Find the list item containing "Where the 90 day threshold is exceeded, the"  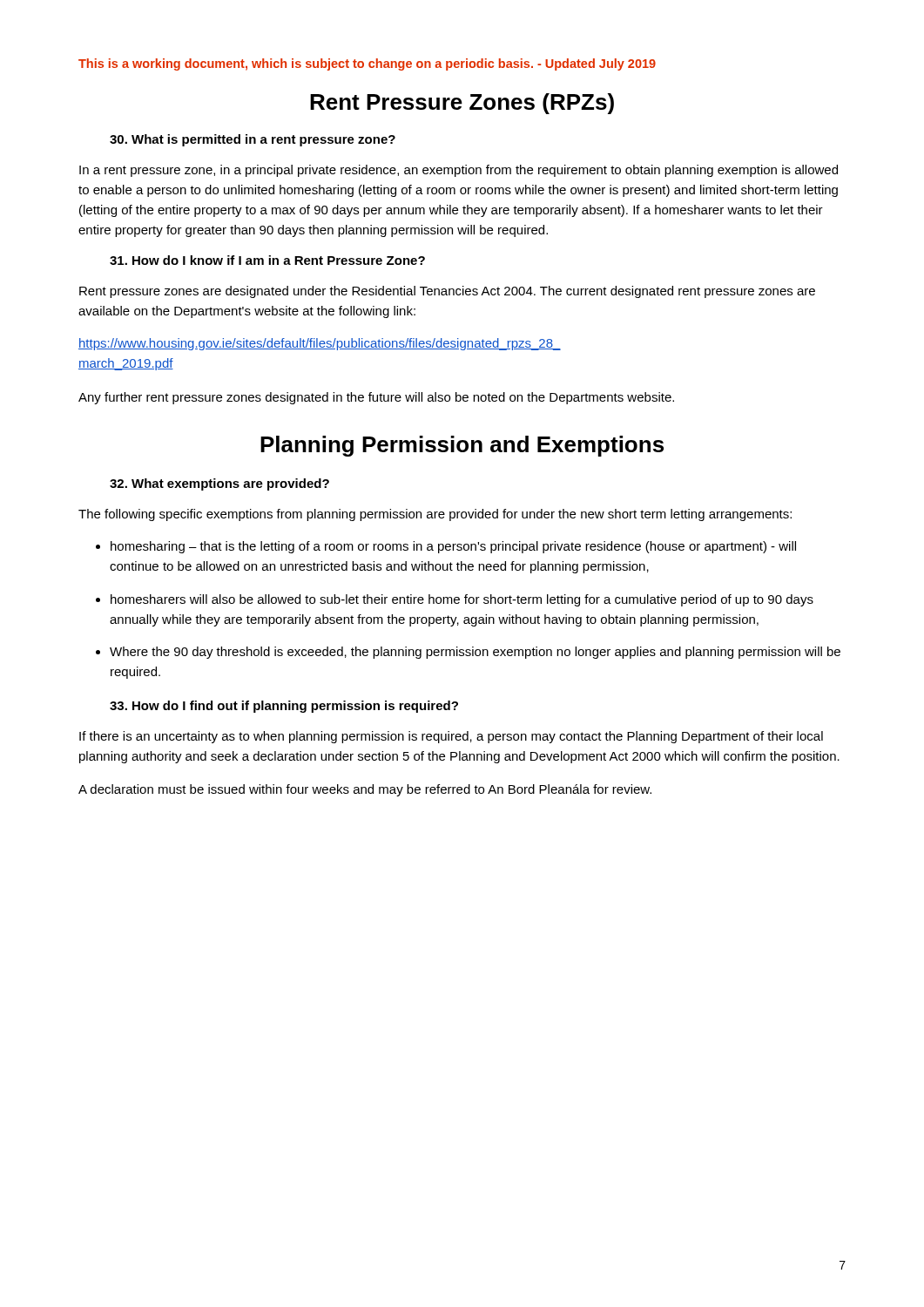pos(462,662)
